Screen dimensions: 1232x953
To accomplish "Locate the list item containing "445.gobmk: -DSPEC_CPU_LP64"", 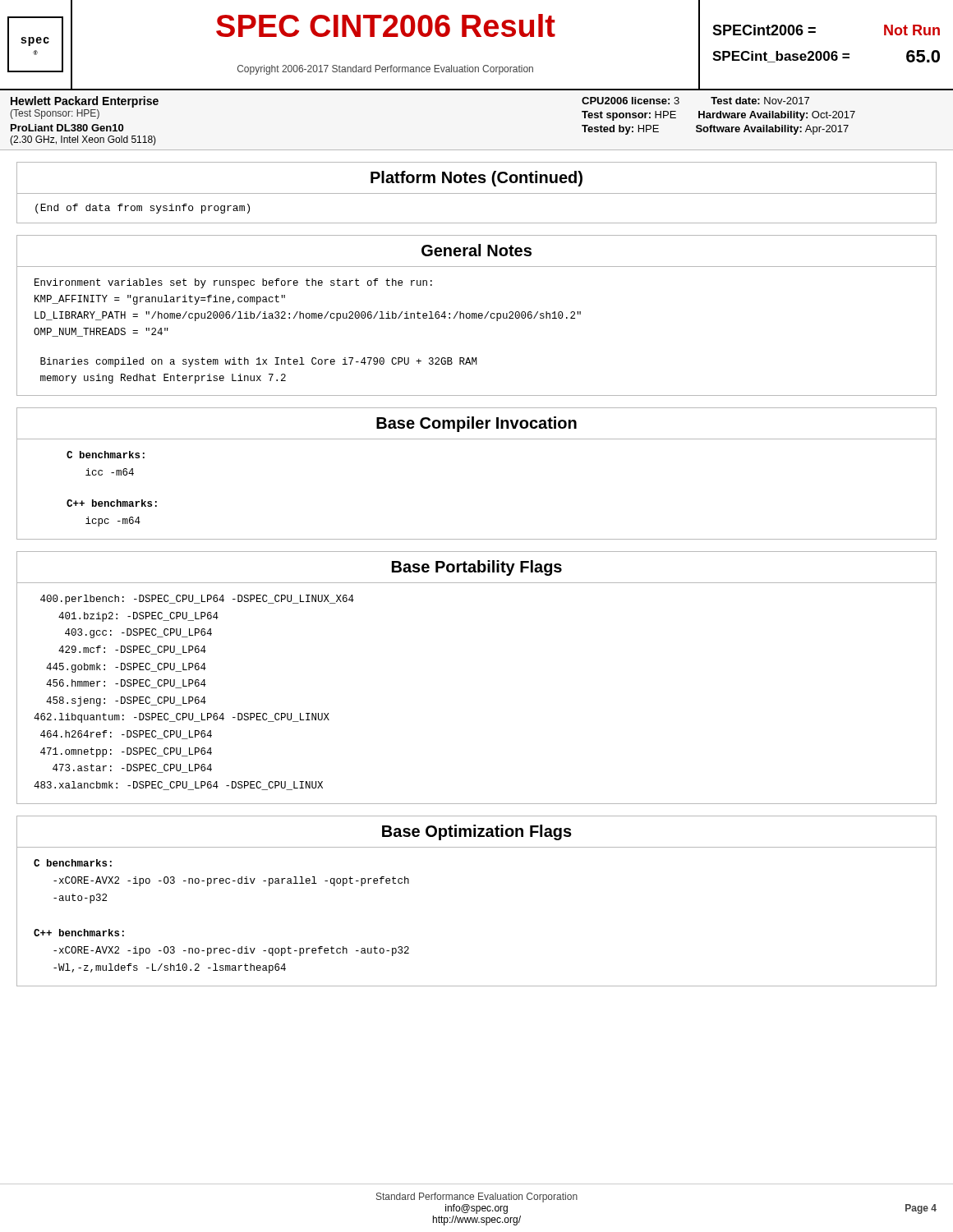I will click(120, 667).
